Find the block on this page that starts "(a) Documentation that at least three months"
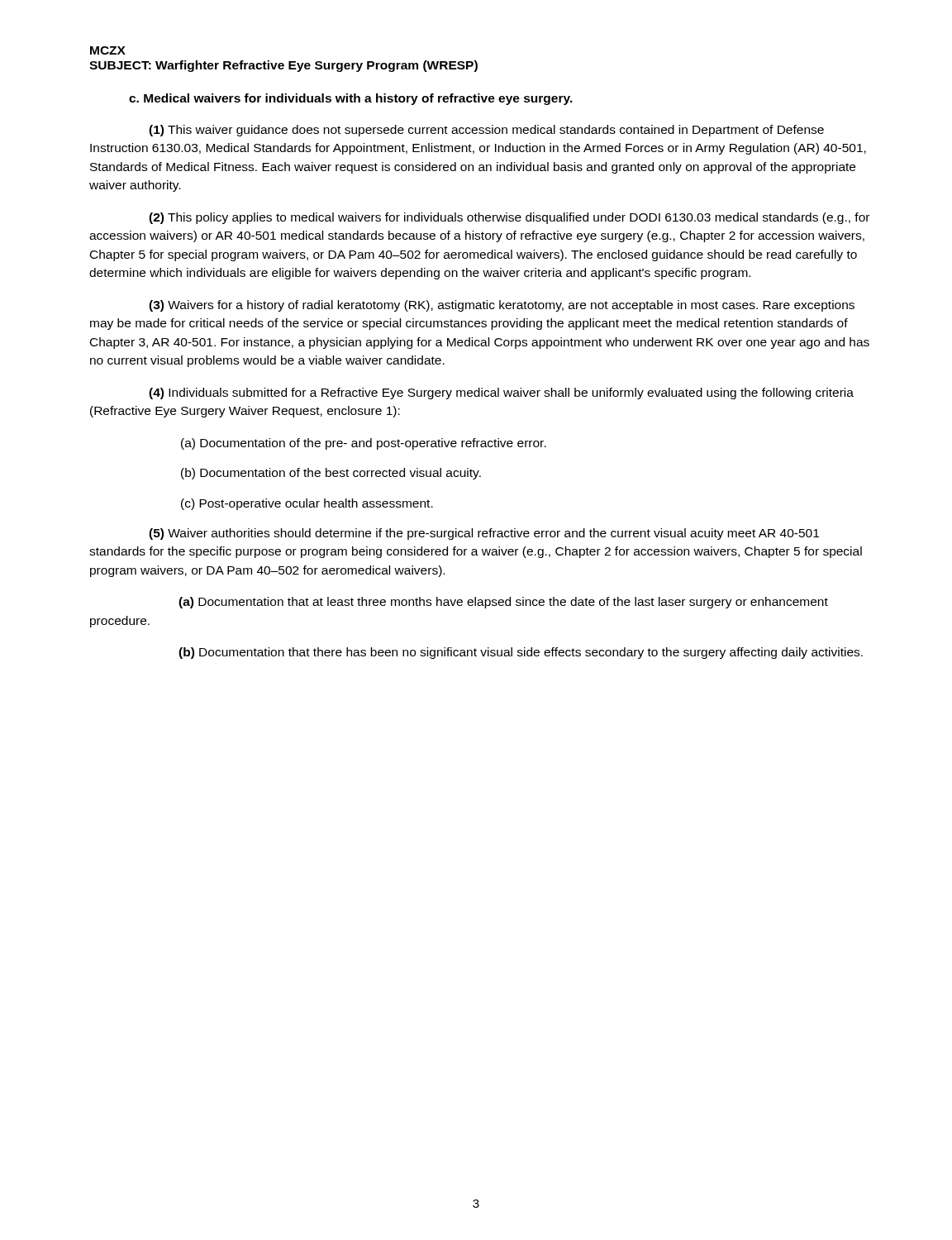 pyautogui.click(x=459, y=611)
